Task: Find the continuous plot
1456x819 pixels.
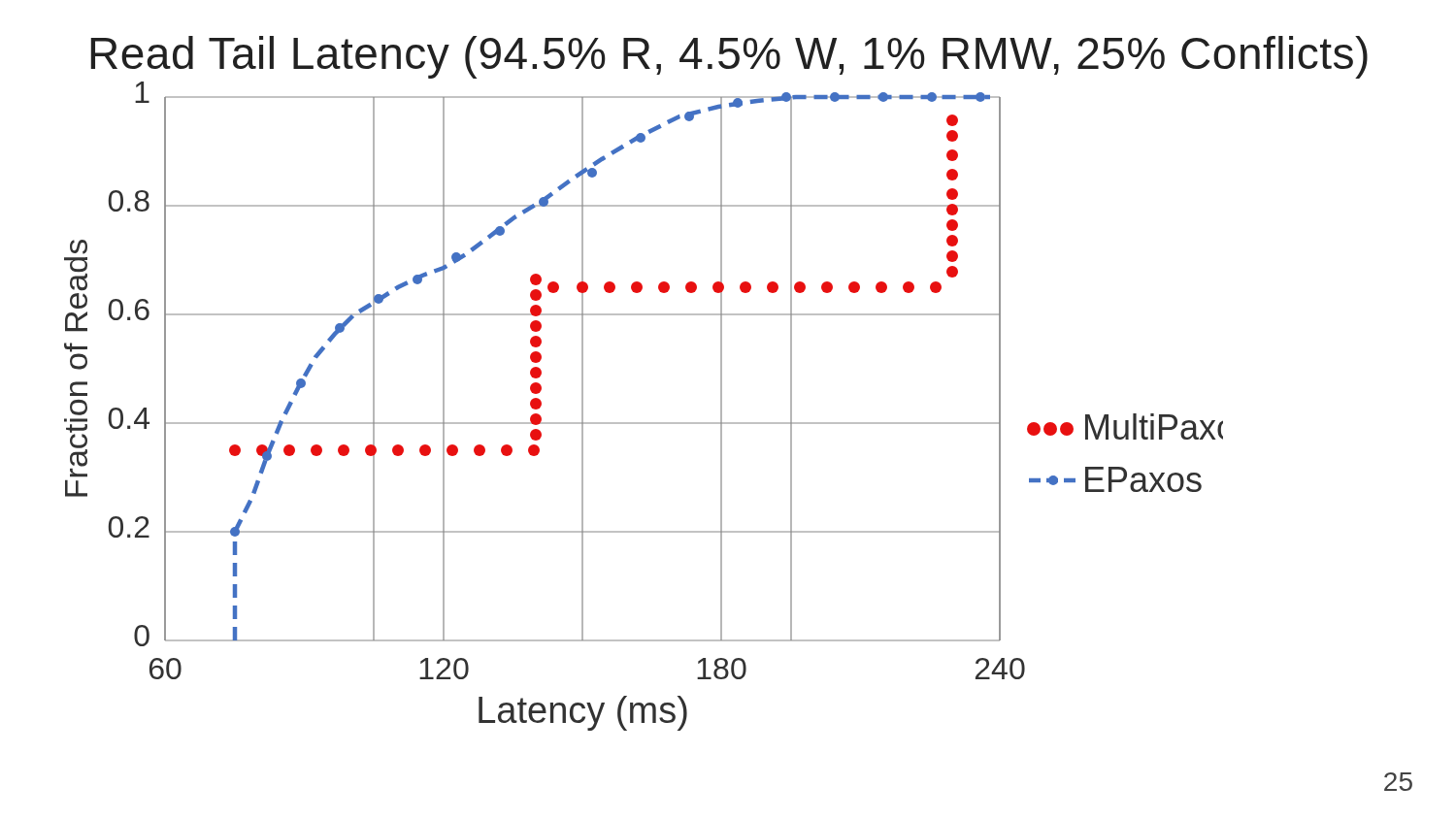Action: click(641, 410)
